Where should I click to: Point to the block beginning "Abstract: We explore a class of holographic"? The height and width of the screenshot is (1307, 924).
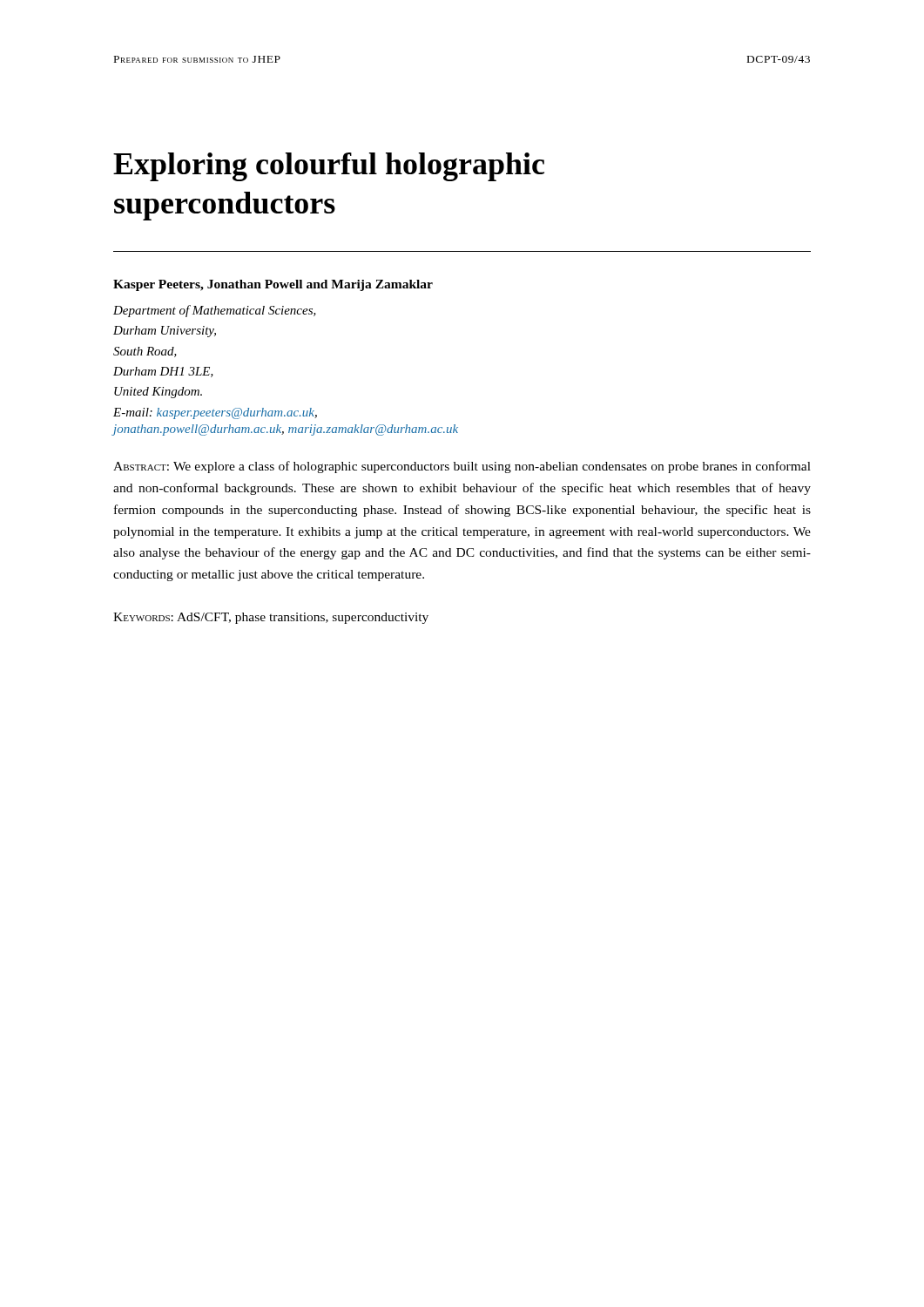[462, 520]
